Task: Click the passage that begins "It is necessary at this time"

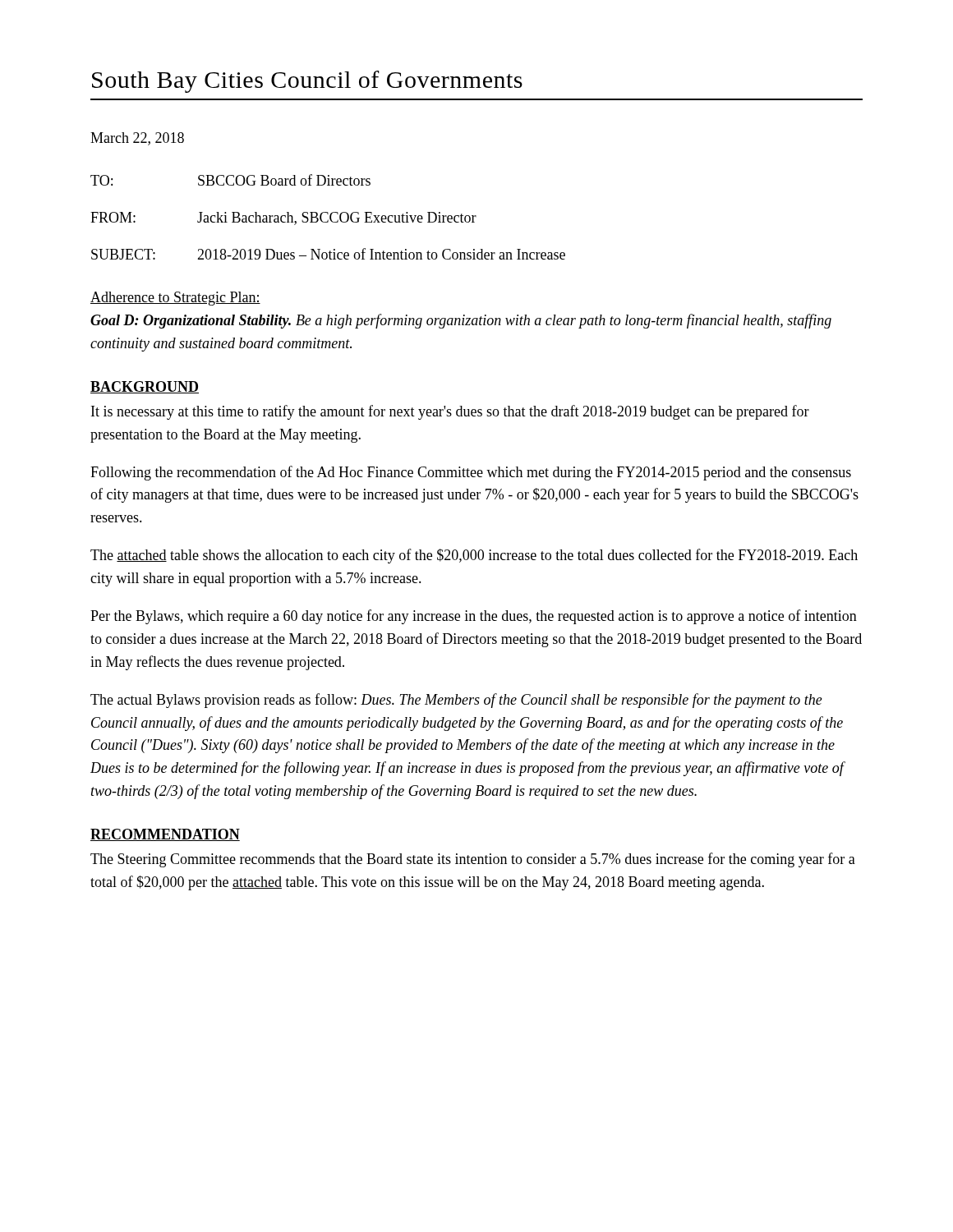Action: (x=450, y=423)
